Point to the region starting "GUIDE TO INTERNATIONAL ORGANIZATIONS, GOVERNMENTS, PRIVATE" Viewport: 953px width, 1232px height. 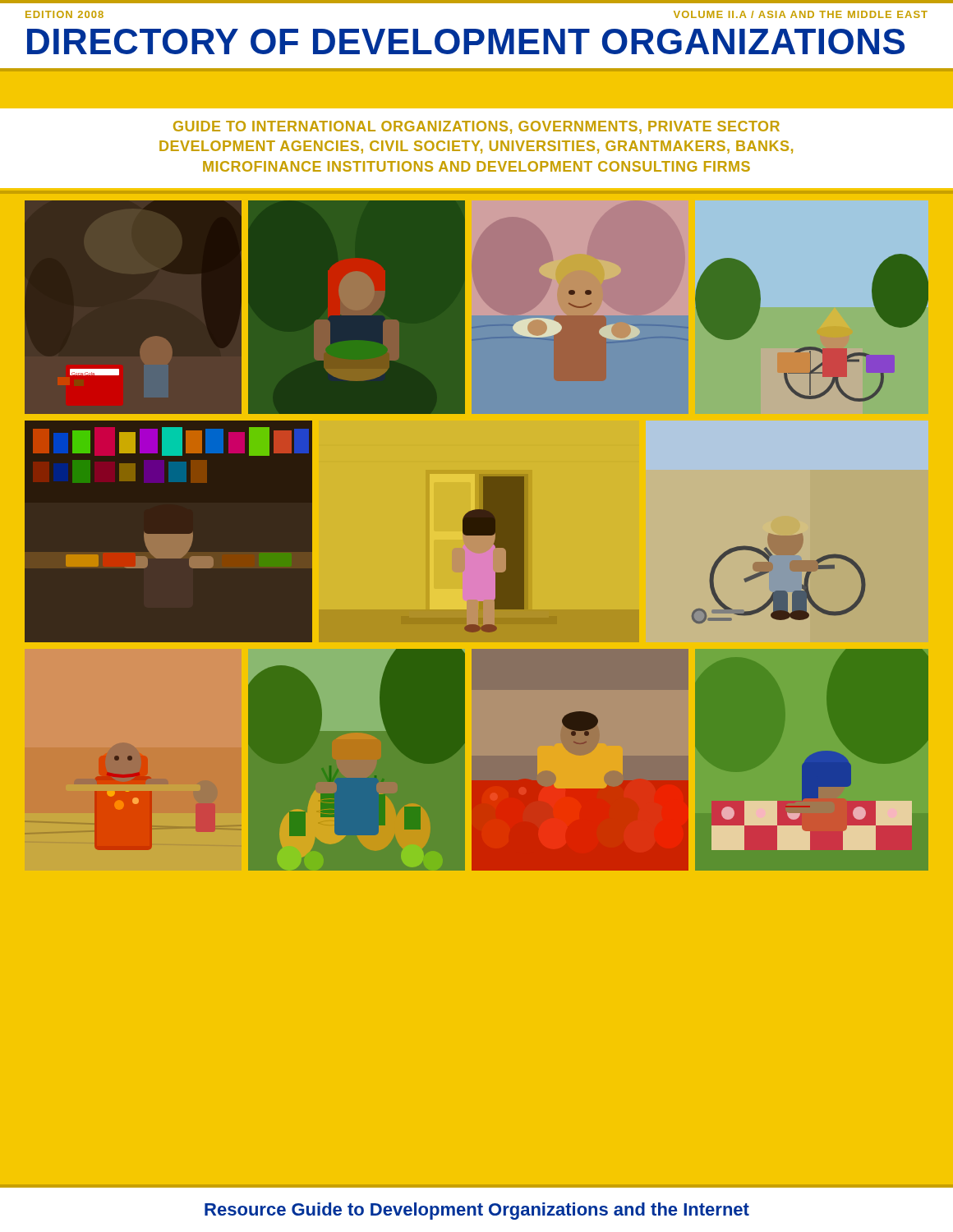476,147
